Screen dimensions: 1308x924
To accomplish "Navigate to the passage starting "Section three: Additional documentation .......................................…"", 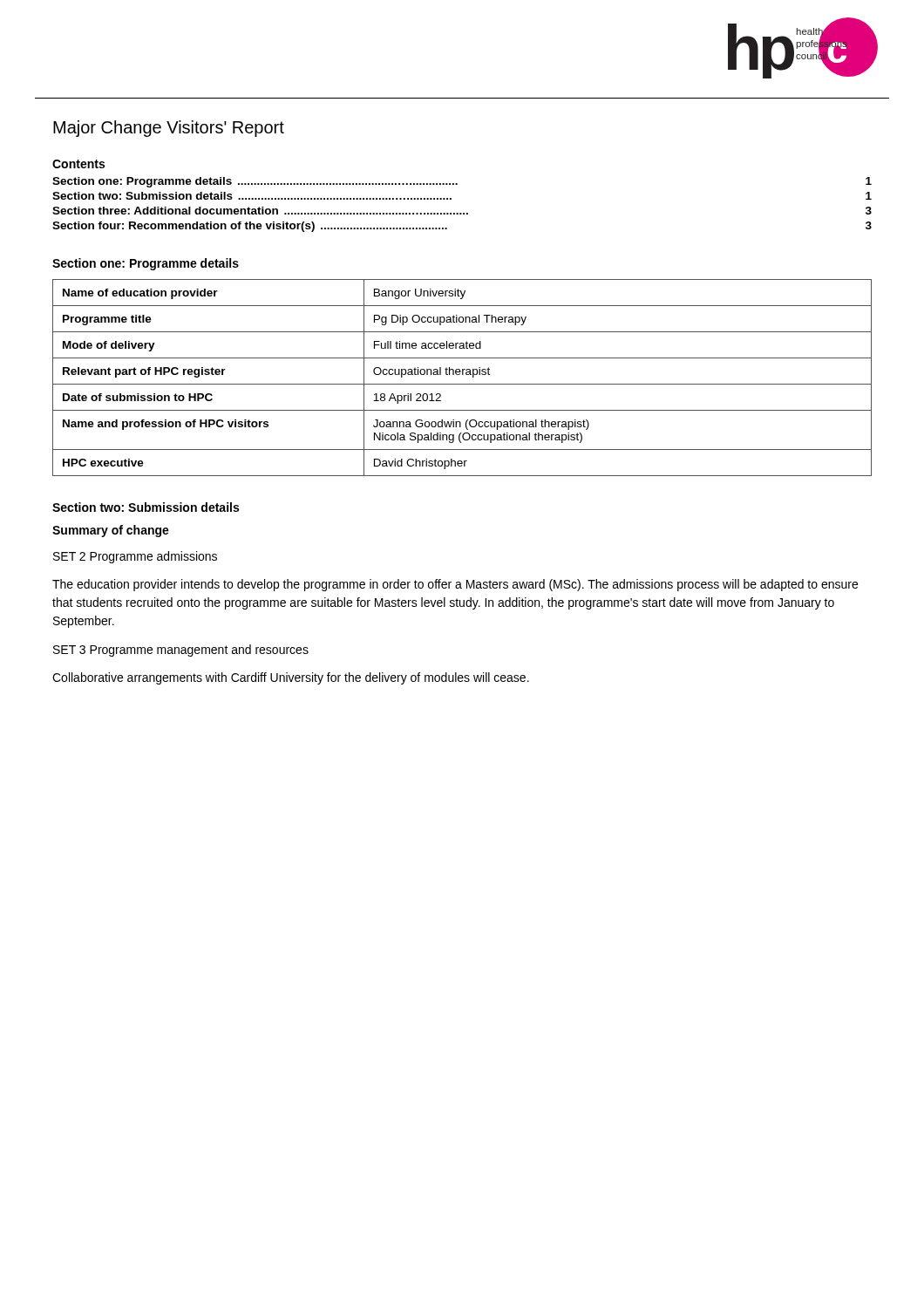I will (x=462, y=211).
